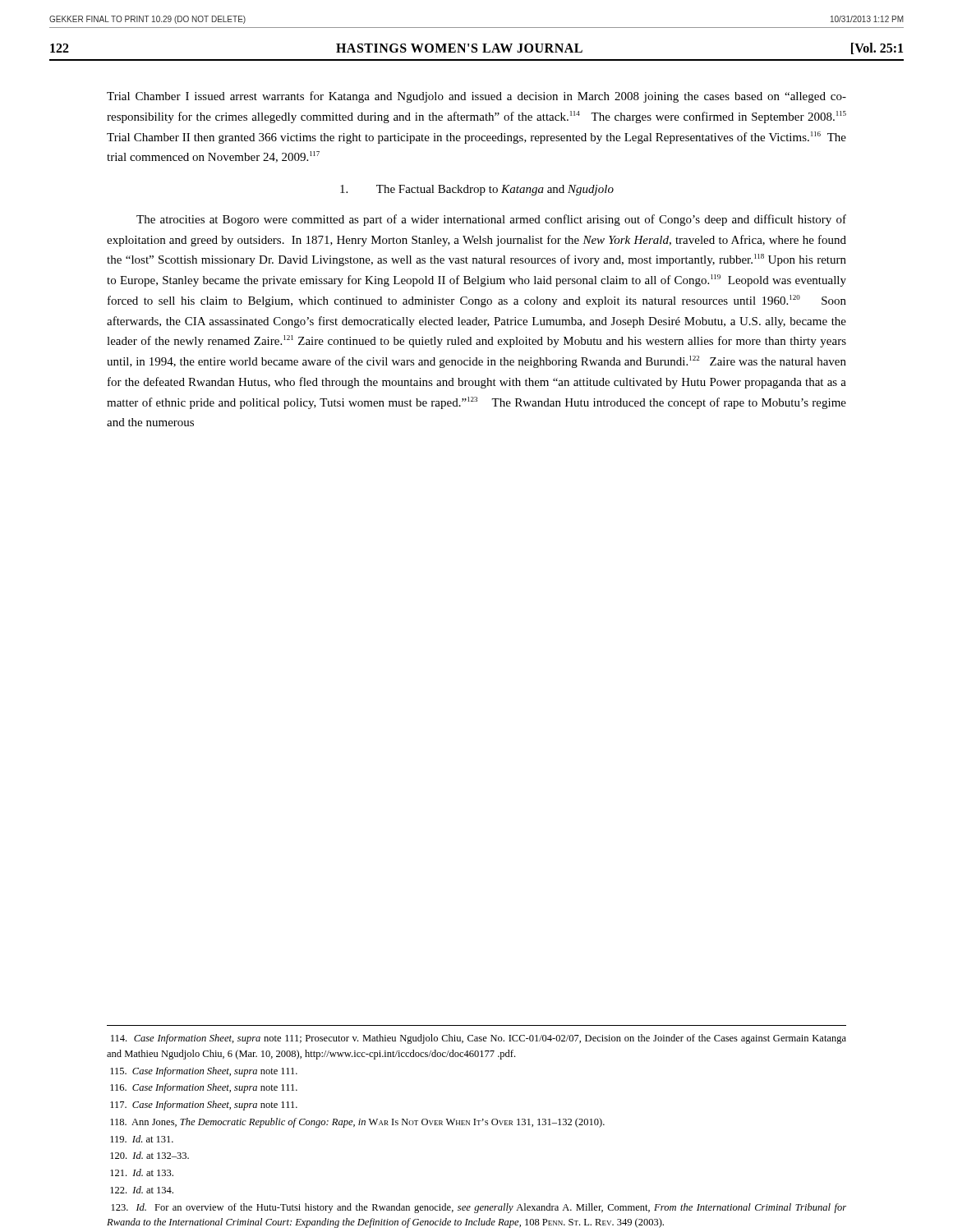Find the region starting "Id. For an overview of the Hutu-Tutsi"
This screenshot has height=1232, width=953.
pyautogui.click(x=476, y=1215)
